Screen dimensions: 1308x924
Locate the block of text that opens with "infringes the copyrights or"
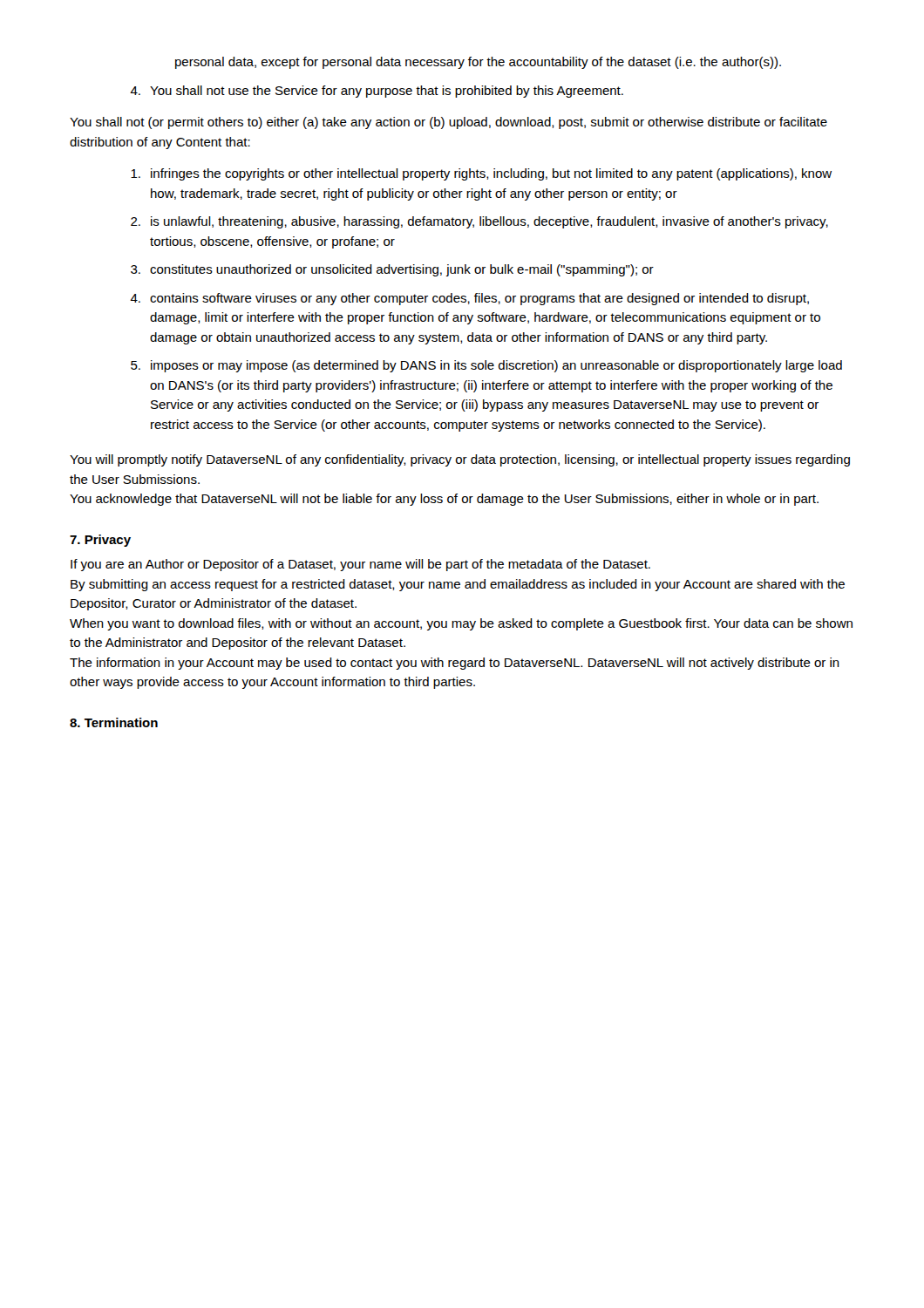488,184
